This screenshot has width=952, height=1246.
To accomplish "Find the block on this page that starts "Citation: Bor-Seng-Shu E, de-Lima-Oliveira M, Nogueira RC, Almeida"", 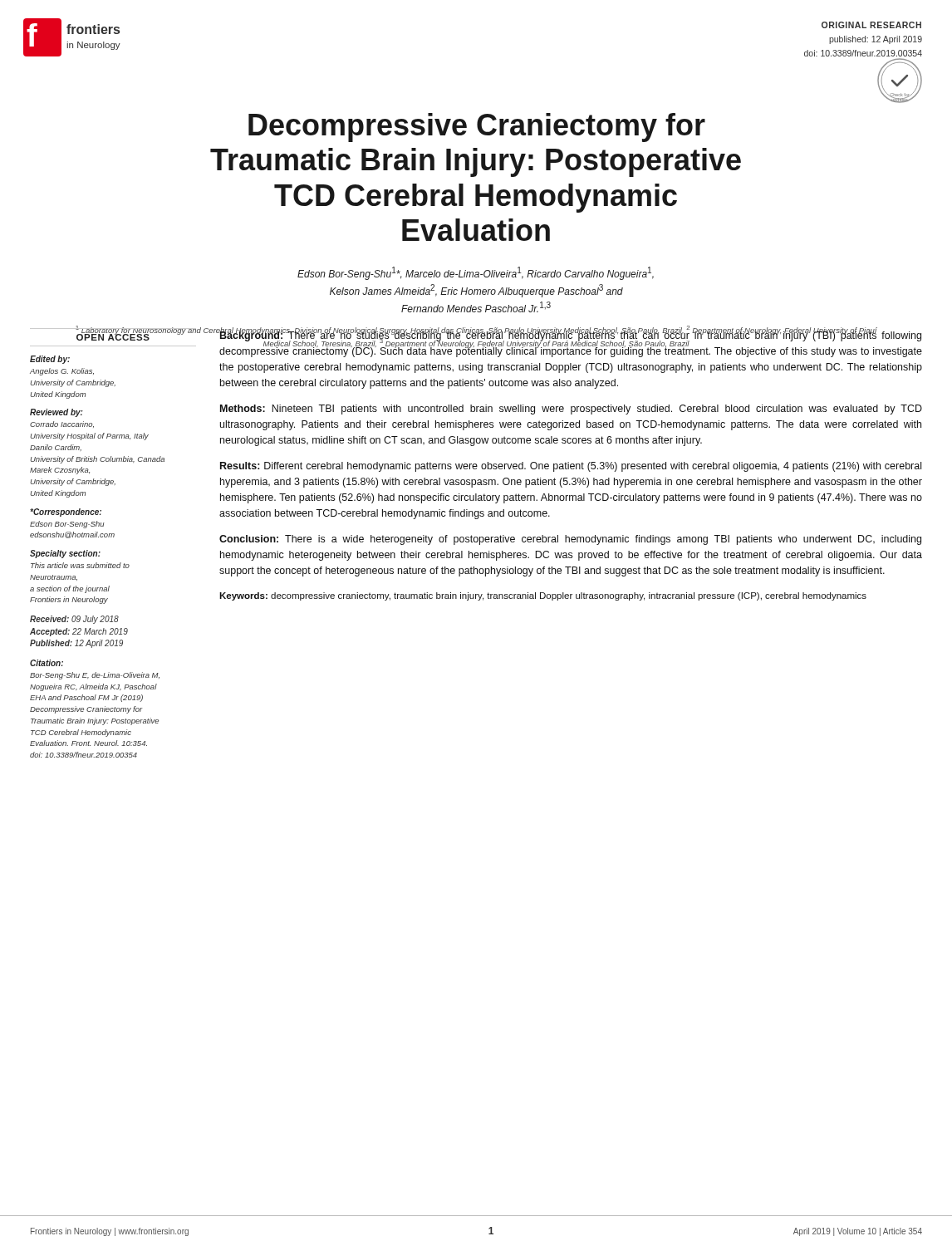I will pos(113,710).
